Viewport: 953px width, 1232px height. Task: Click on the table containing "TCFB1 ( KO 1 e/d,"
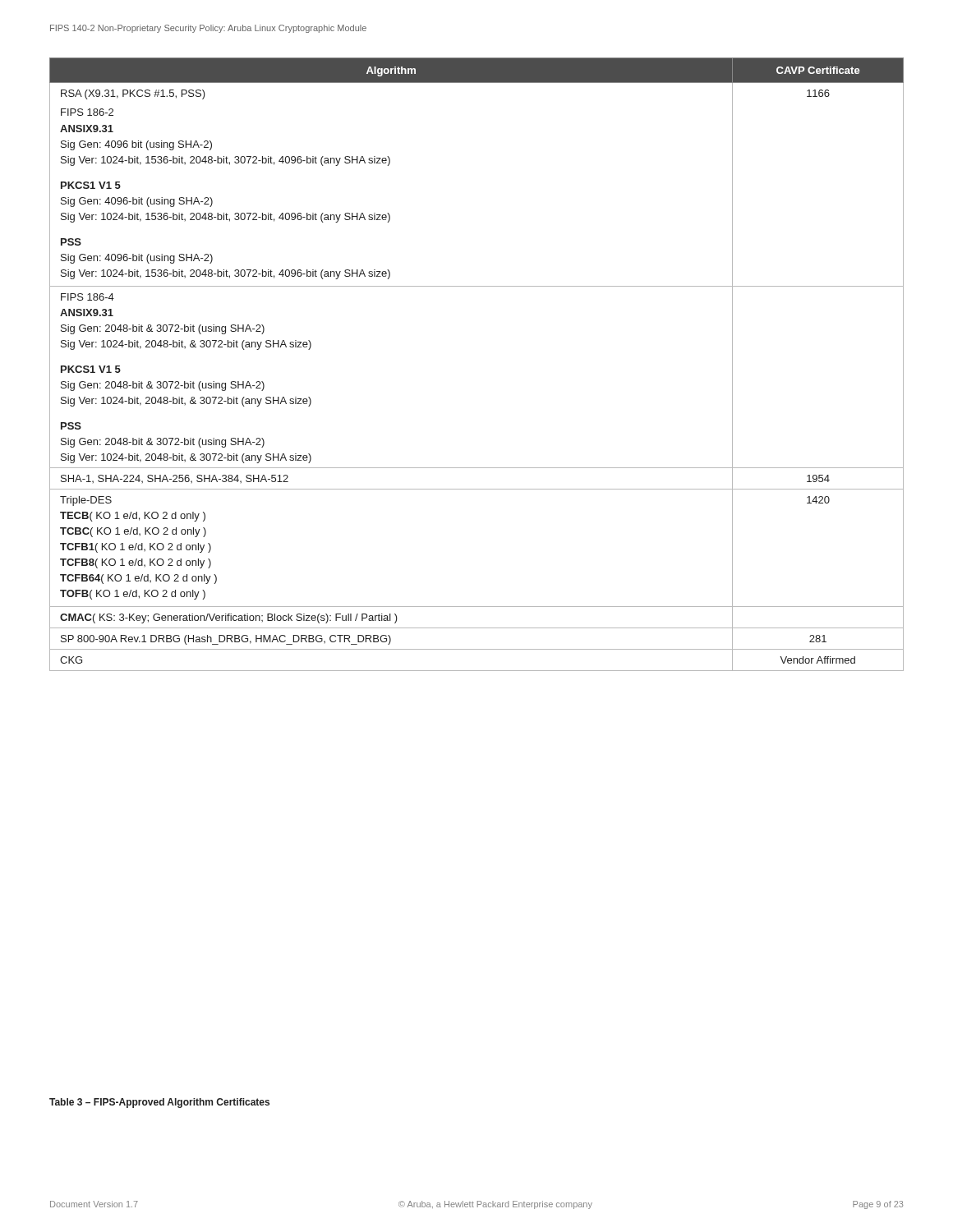pos(476,364)
